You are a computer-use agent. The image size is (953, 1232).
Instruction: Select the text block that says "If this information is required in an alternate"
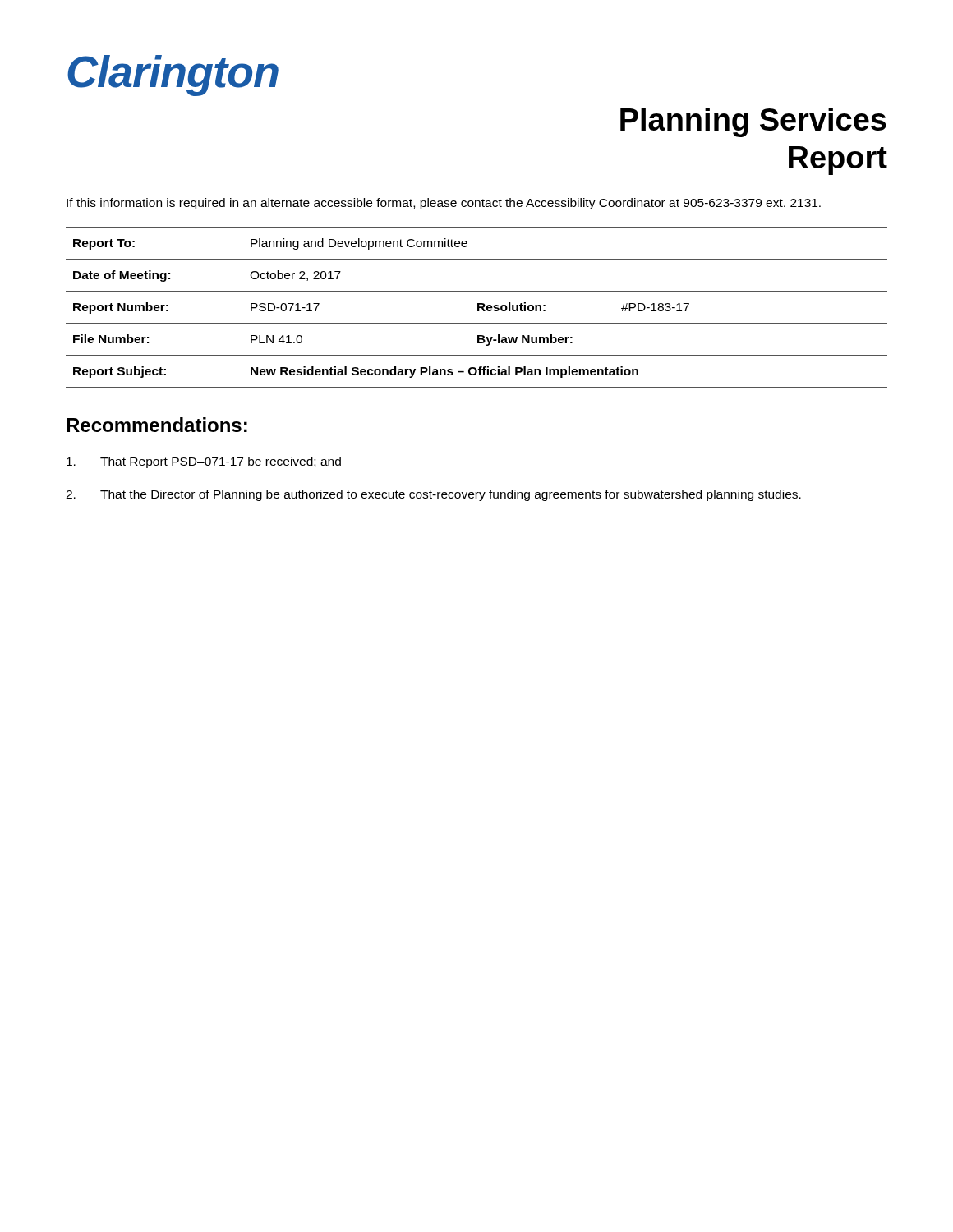pyautogui.click(x=444, y=203)
